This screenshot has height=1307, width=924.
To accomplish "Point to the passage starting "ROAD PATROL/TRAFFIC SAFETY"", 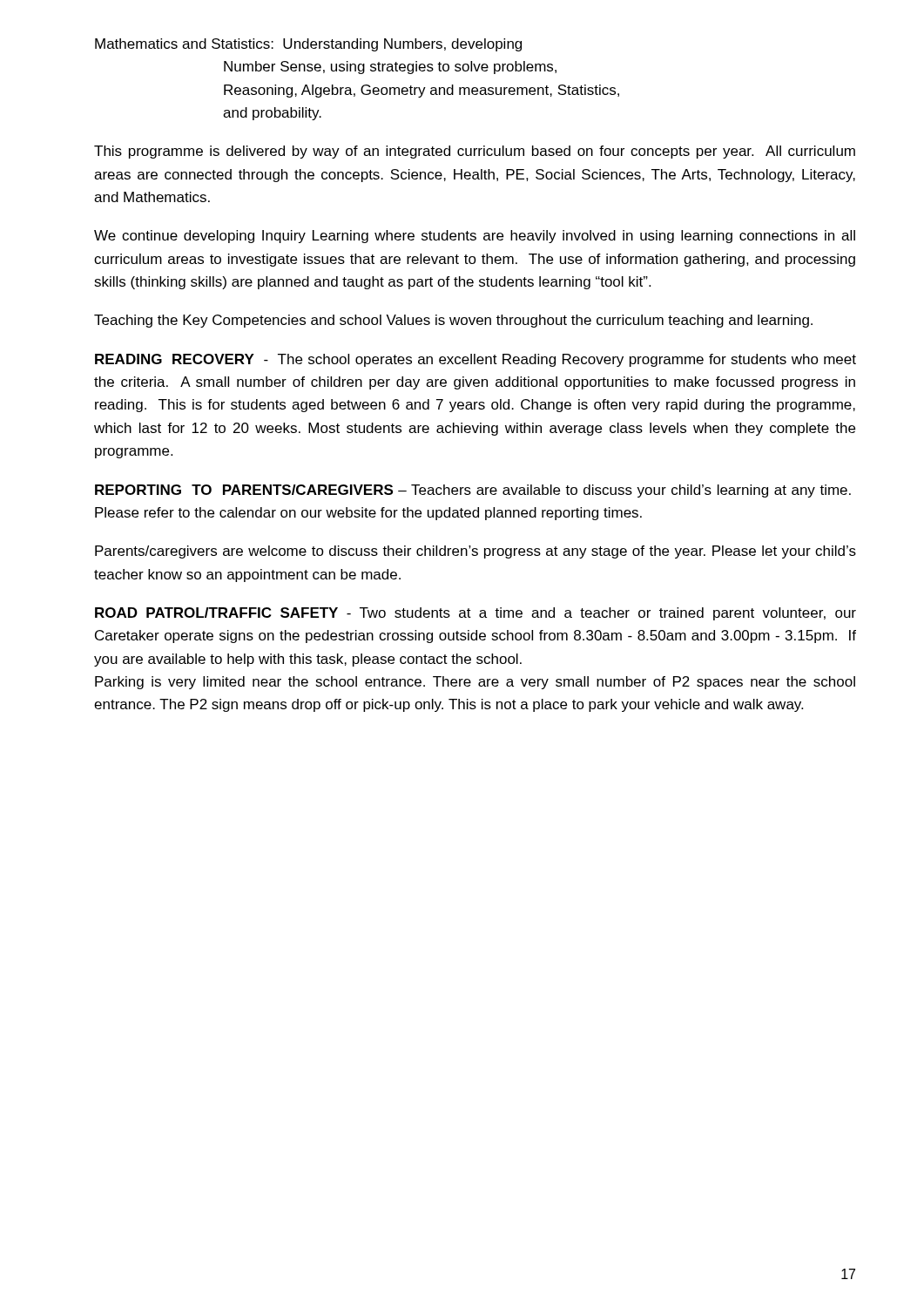I will point(475,636).
